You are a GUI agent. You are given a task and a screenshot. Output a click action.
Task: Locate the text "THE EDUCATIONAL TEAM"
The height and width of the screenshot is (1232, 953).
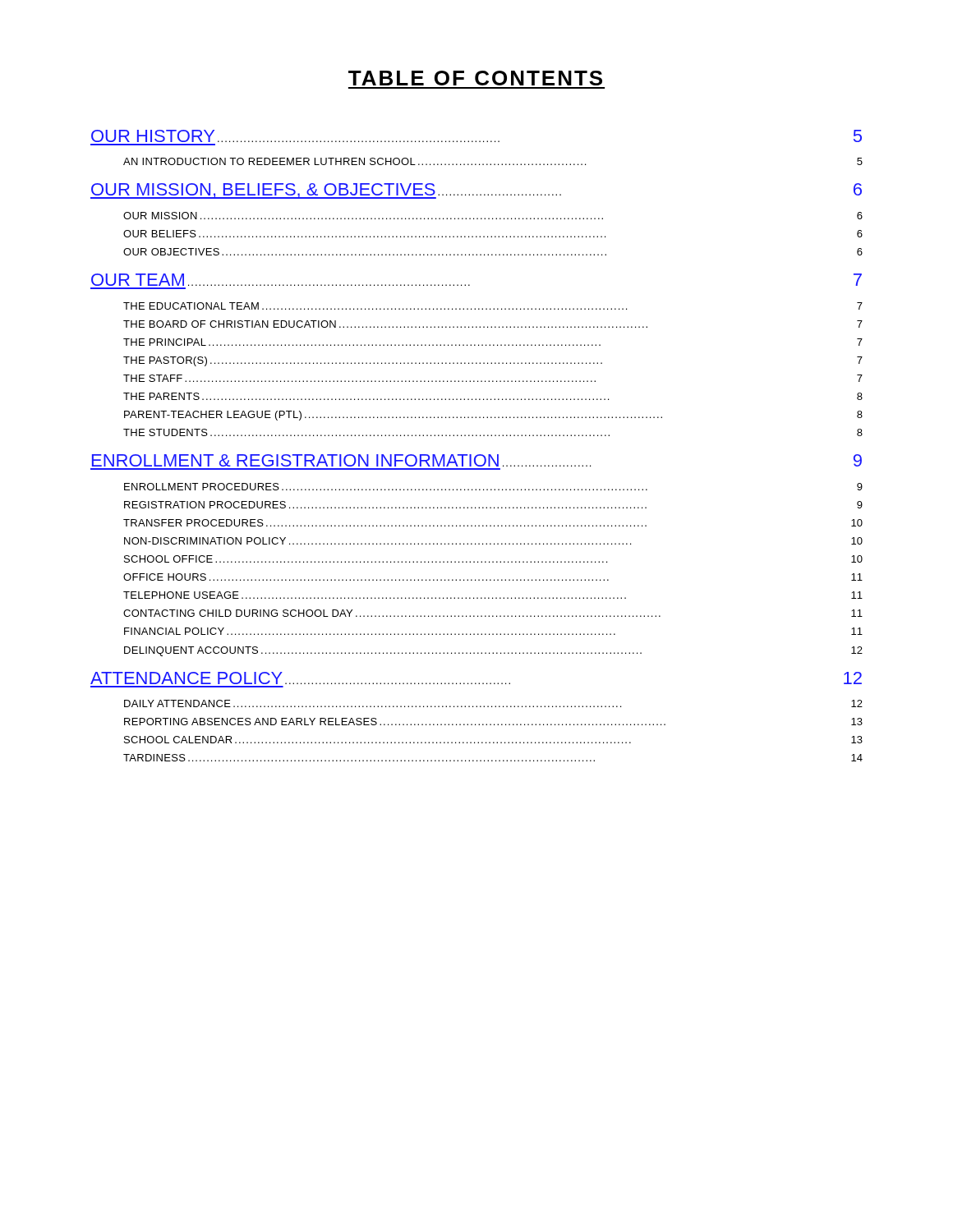(x=476, y=306)
